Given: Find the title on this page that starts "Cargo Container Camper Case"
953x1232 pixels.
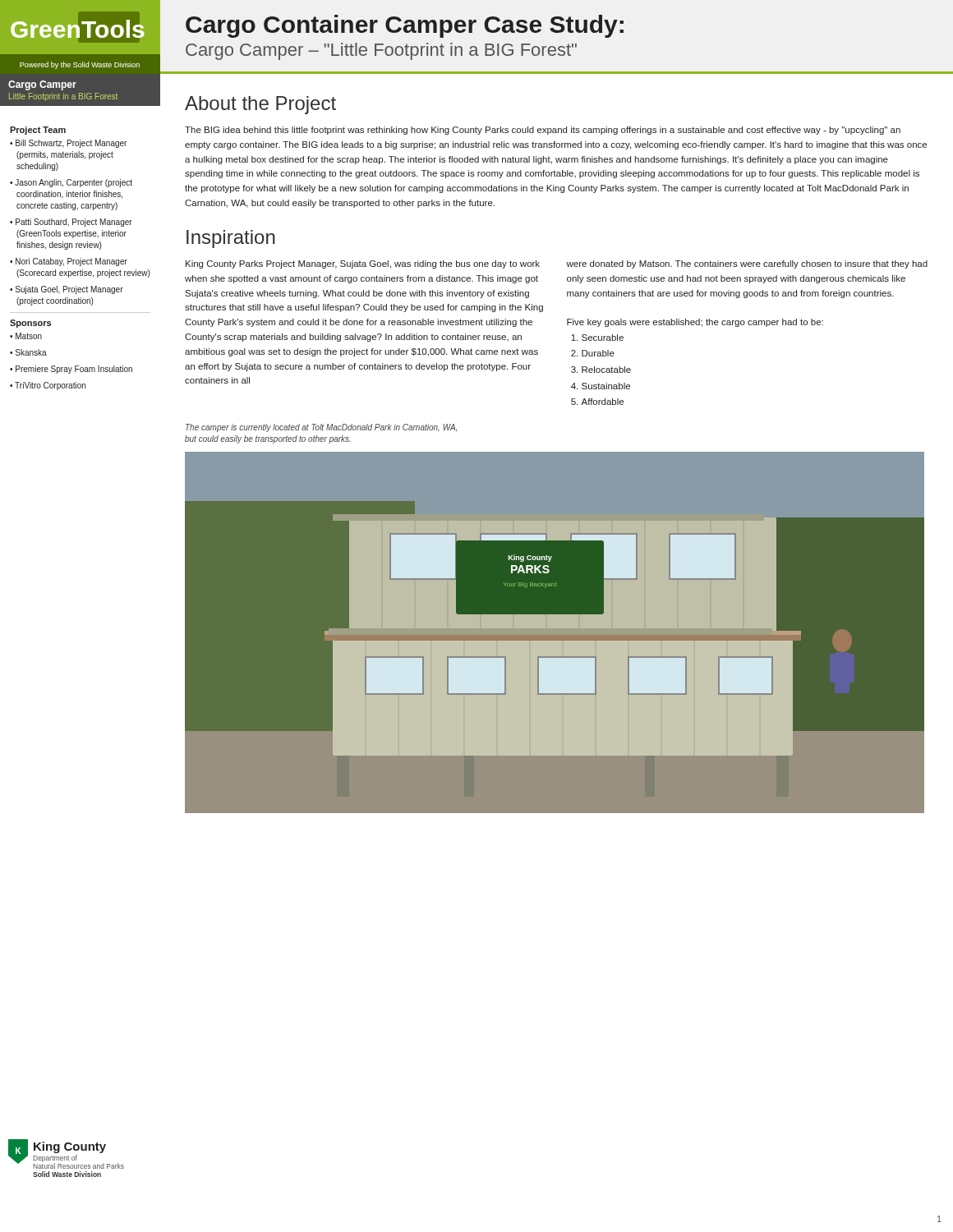Looking at the screenshot, I should (x=569, y=36).
